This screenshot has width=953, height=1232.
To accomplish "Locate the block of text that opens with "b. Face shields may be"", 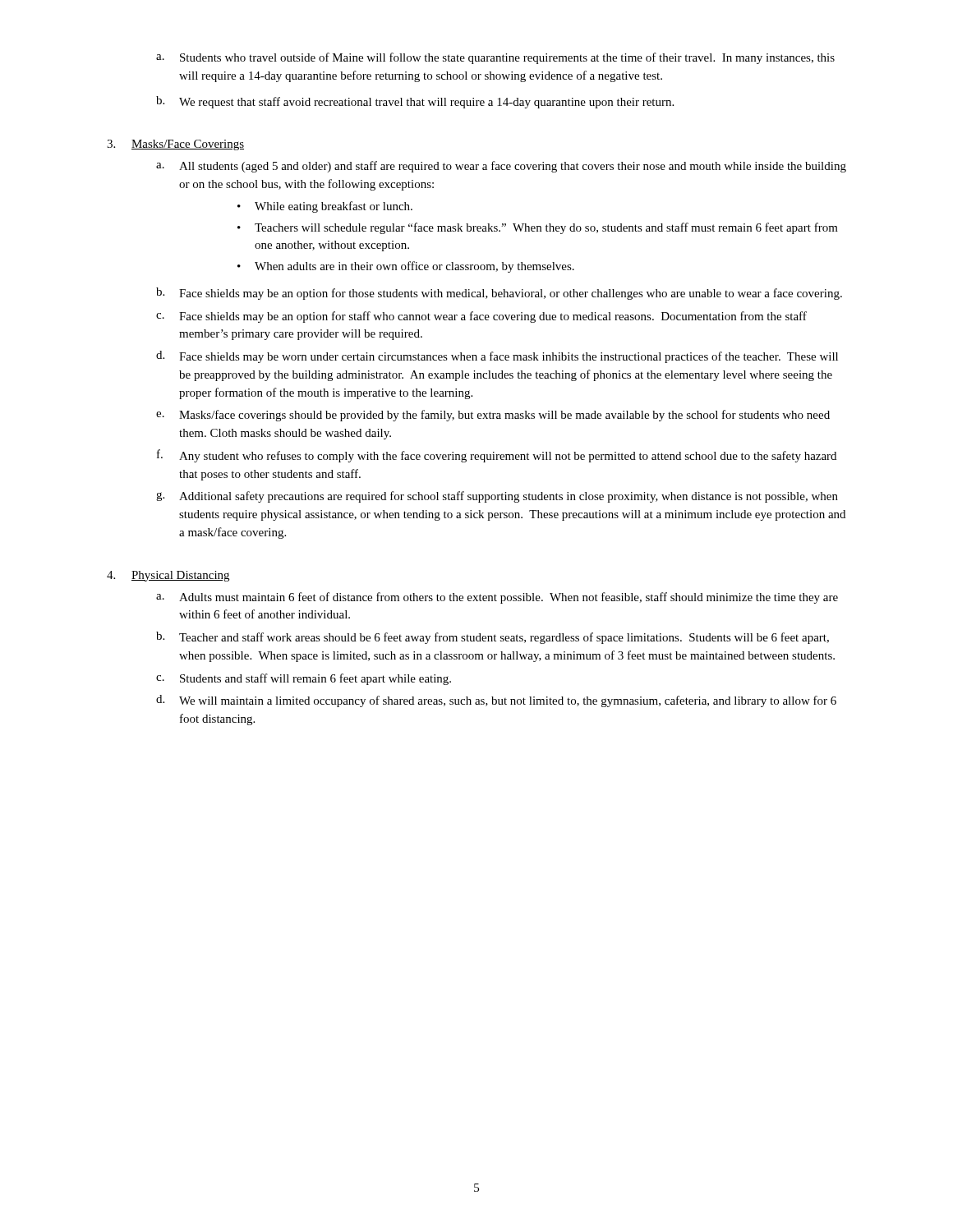I will [501, 294].
